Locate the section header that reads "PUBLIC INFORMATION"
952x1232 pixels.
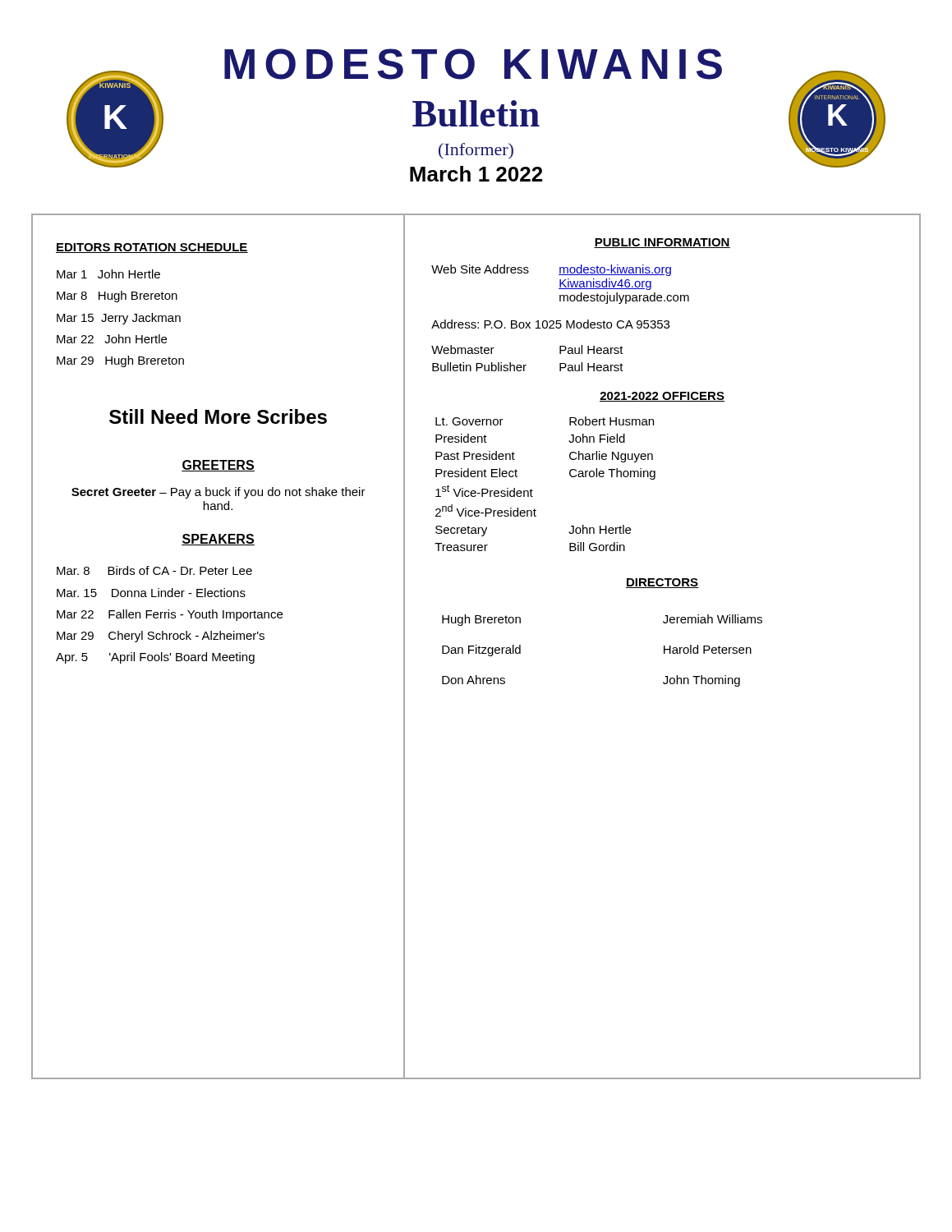(x=662, y=242)
